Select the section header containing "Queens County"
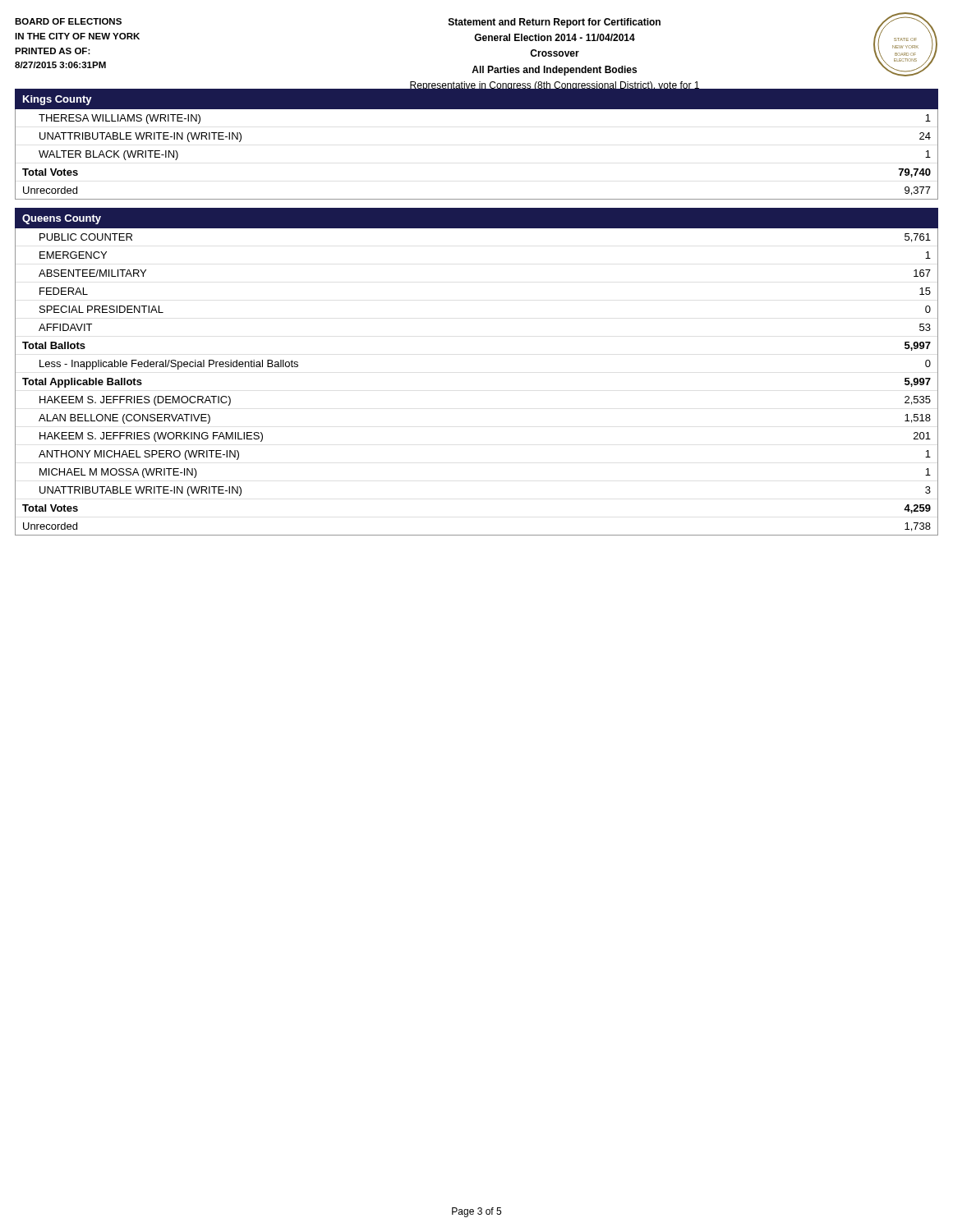953x1232 pixels. [x=62, y=218]
